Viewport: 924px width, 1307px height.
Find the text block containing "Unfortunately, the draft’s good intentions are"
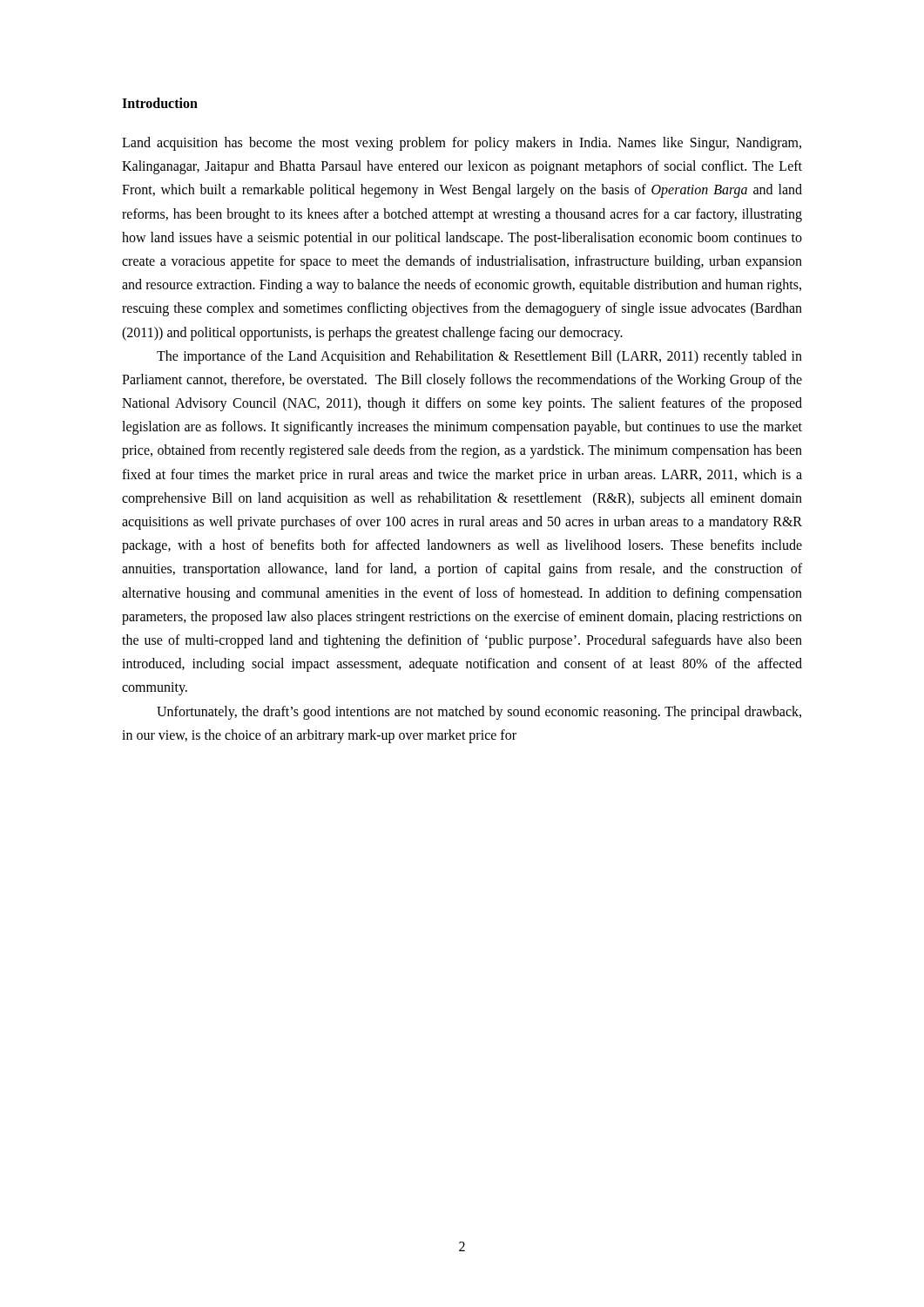[x=462, y=723]
